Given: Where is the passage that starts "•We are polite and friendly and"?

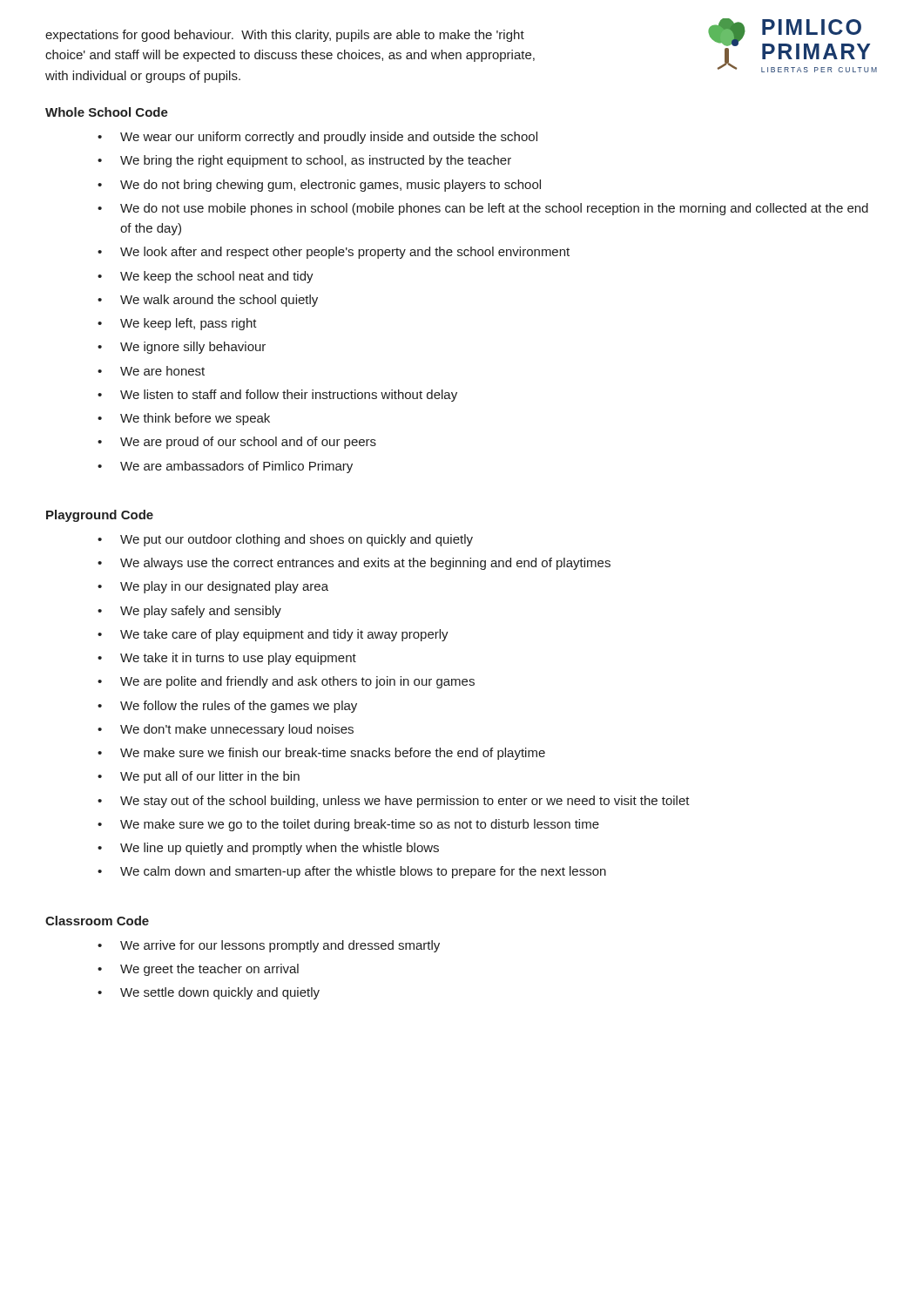Looking at the screenshot, I should tap(286, 681).
